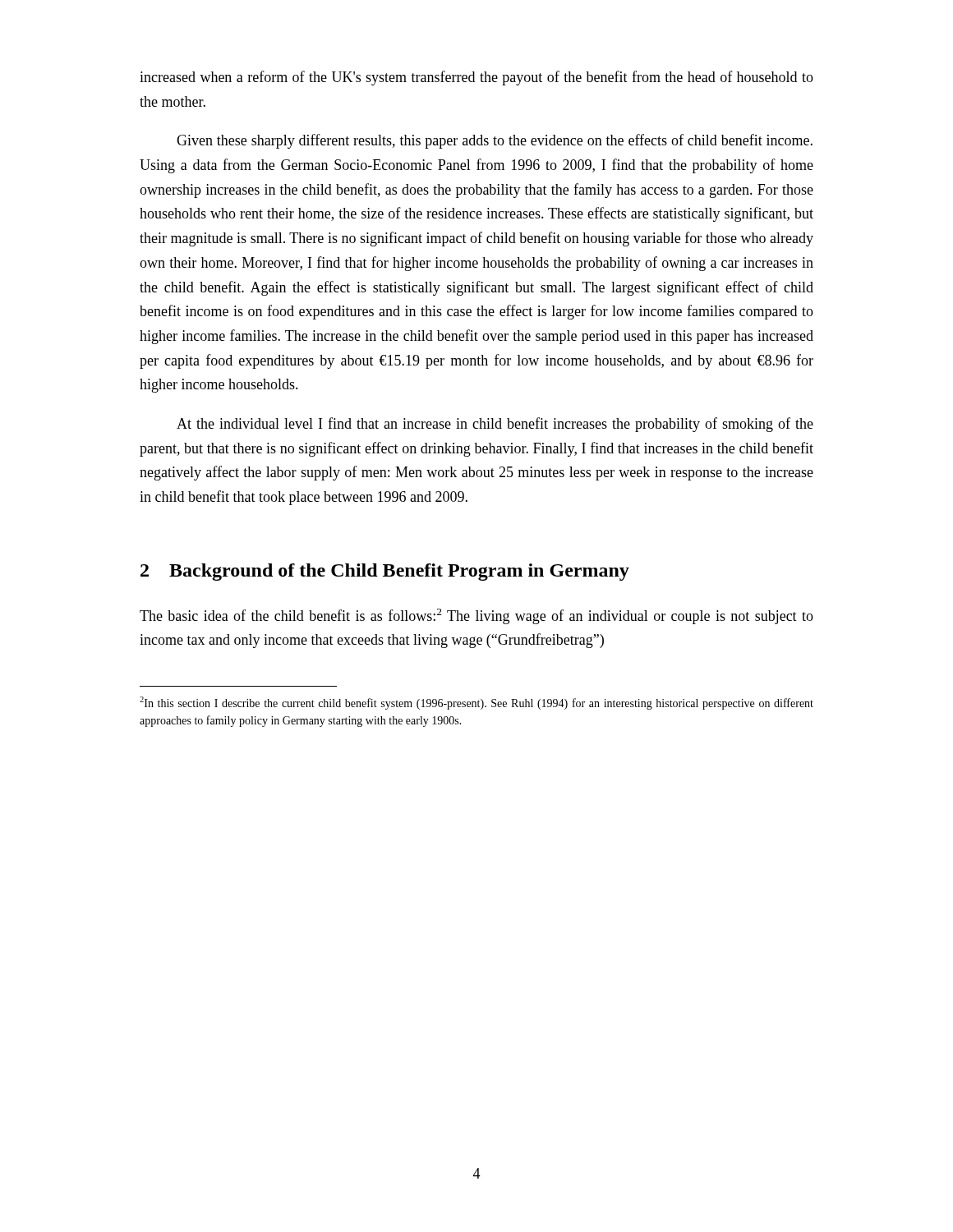Image resolution: width=953 pixels, height=1232 pixels.
Task: Locate the text block with the text "Given these sharply different"
Action: coord(476,263)
